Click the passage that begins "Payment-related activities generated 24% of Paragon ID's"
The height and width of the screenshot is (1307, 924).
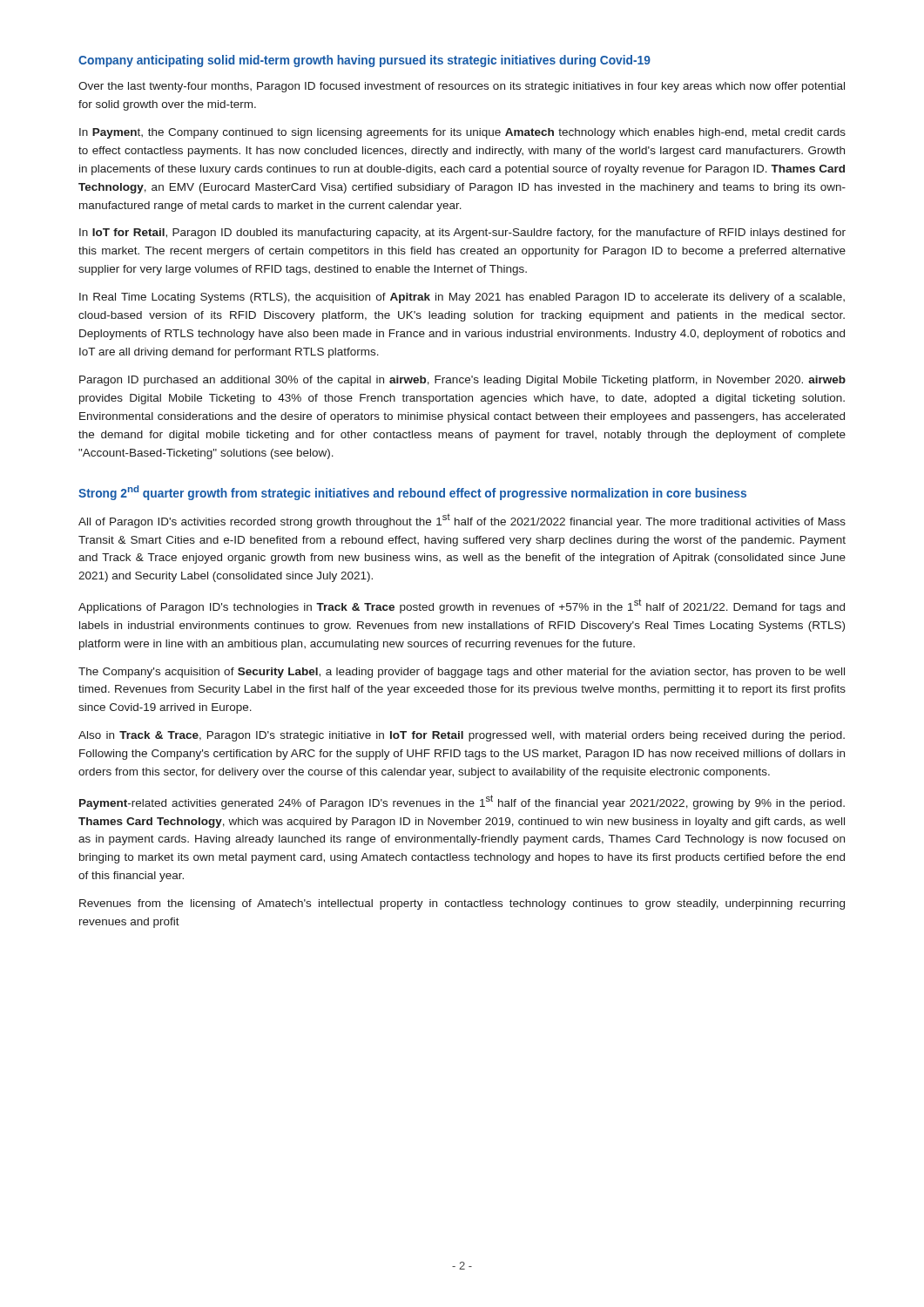[462, 838]
